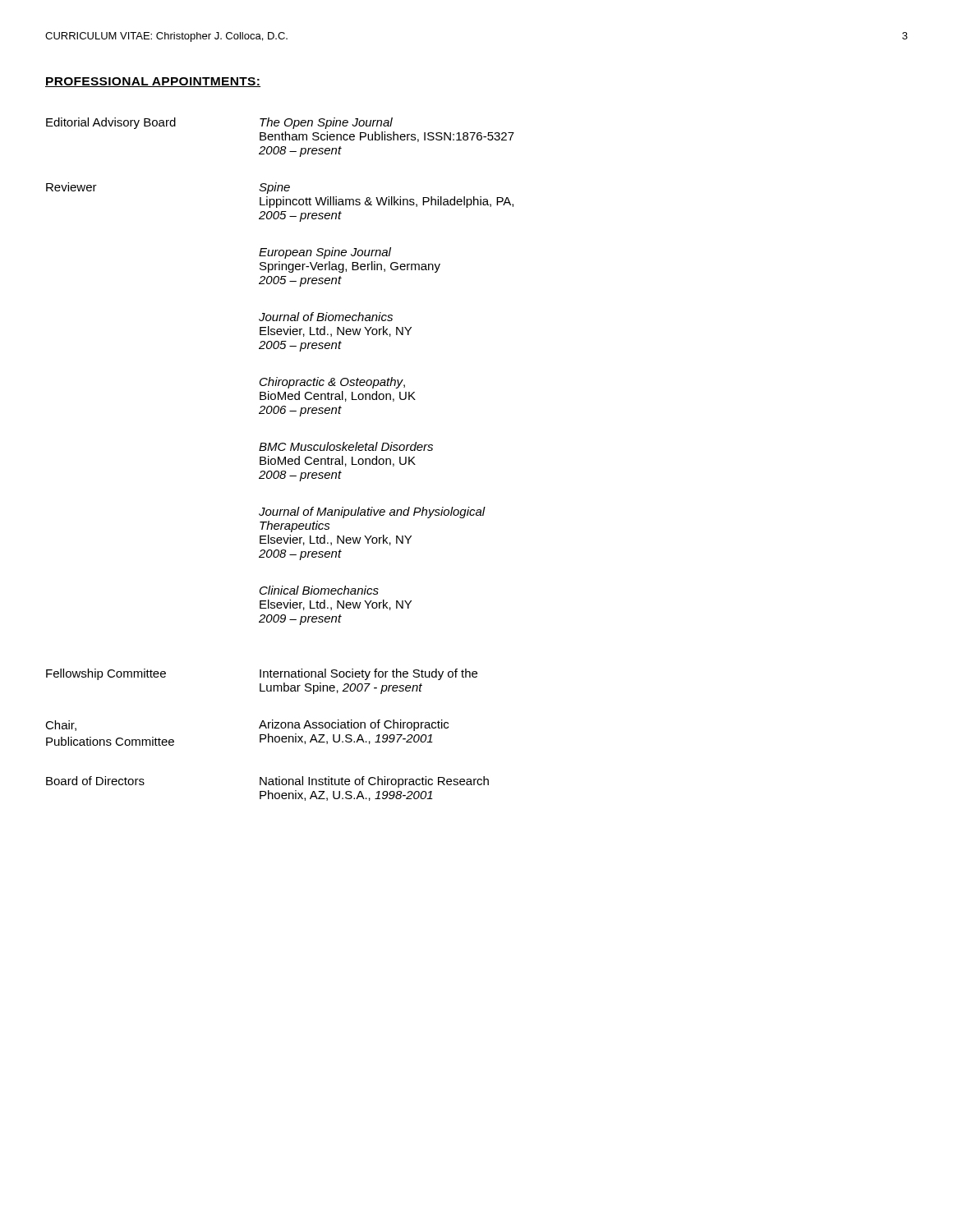Screen dimensions: 1232x953
Task: Point to the passage starting "Reviewer Spine Lippincott Williams &"
Action: 476,201
